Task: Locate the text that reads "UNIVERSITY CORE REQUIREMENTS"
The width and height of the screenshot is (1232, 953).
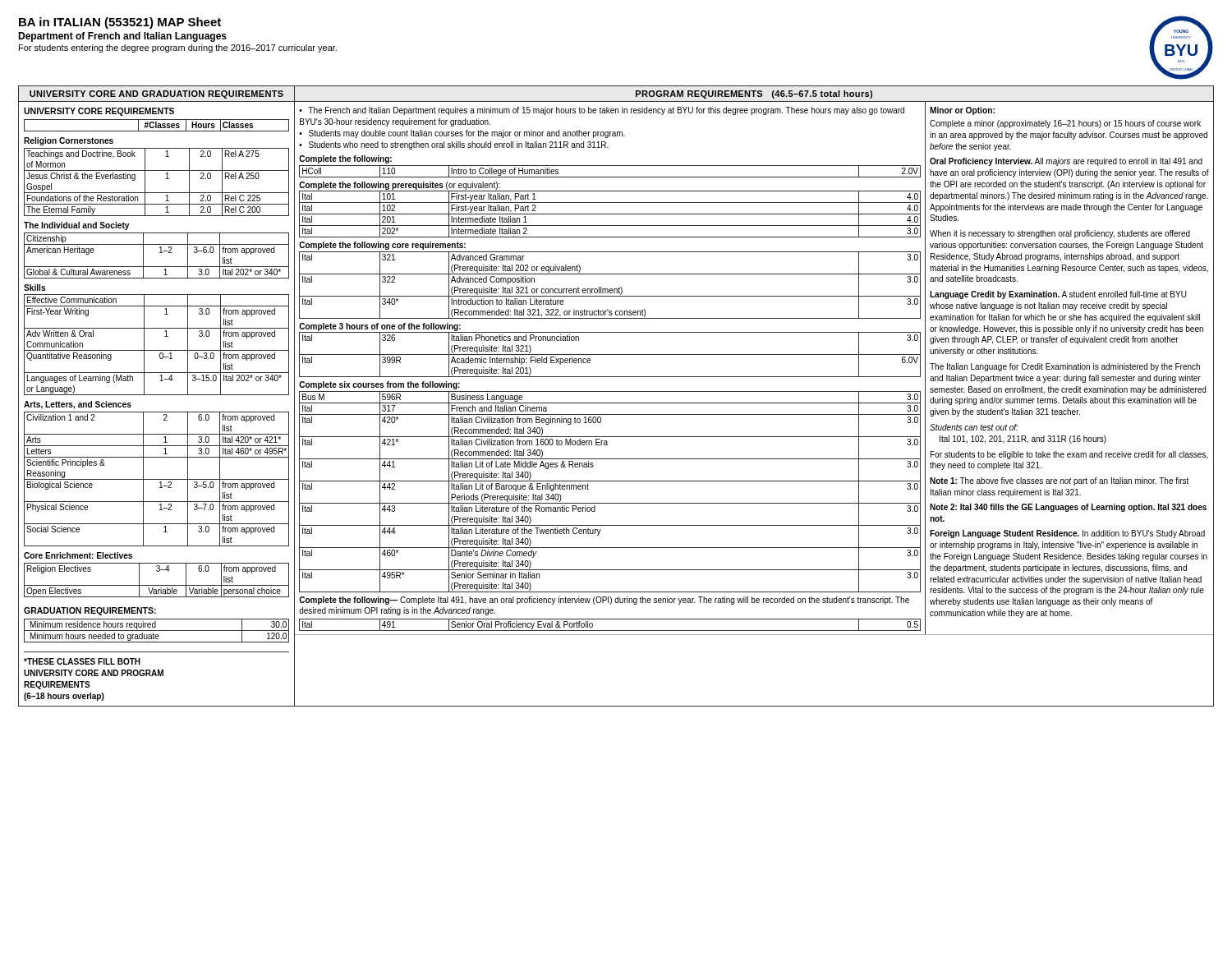Action: tap(99, 111)
